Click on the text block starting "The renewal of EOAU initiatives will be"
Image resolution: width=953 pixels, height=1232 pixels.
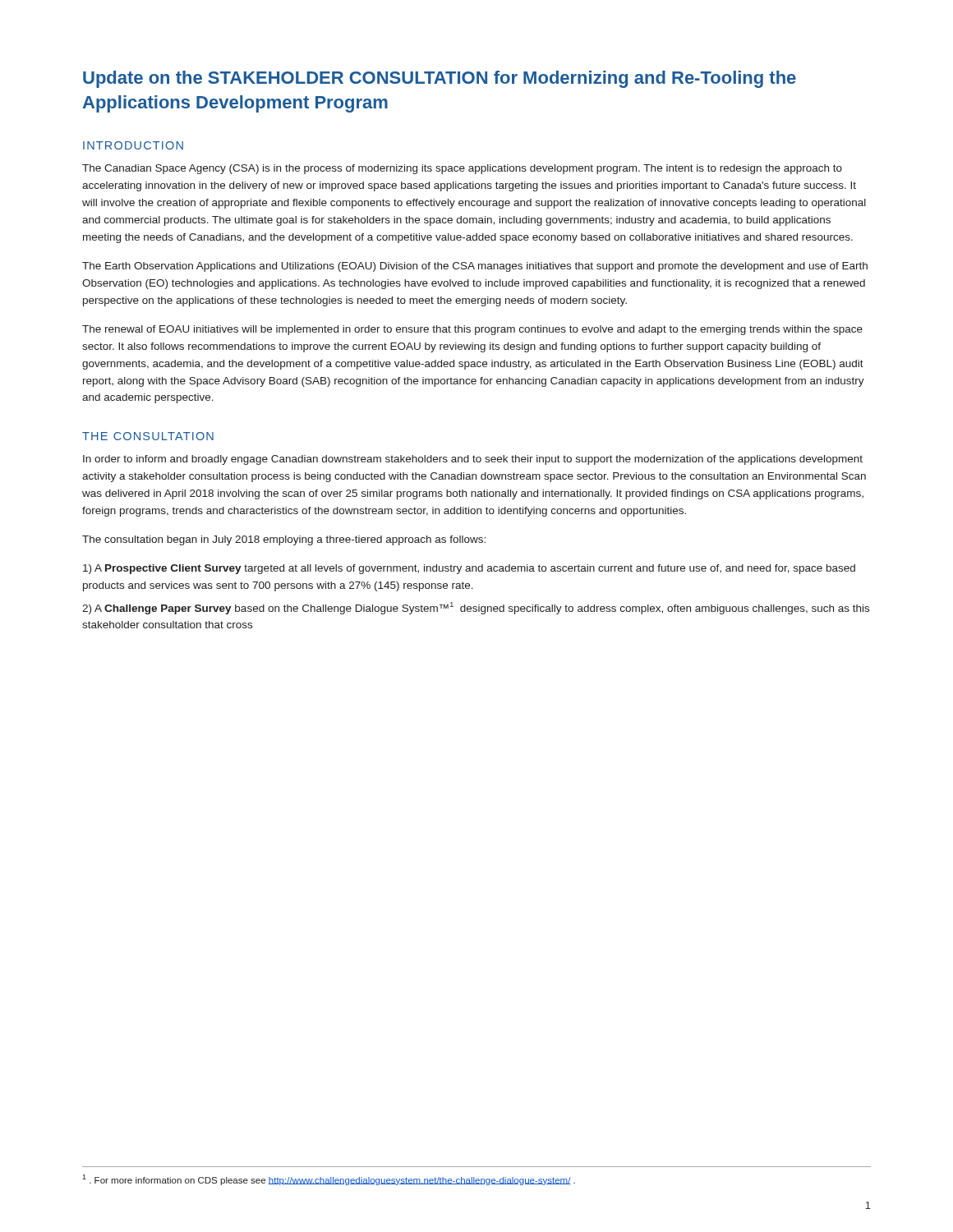(473, 363)
